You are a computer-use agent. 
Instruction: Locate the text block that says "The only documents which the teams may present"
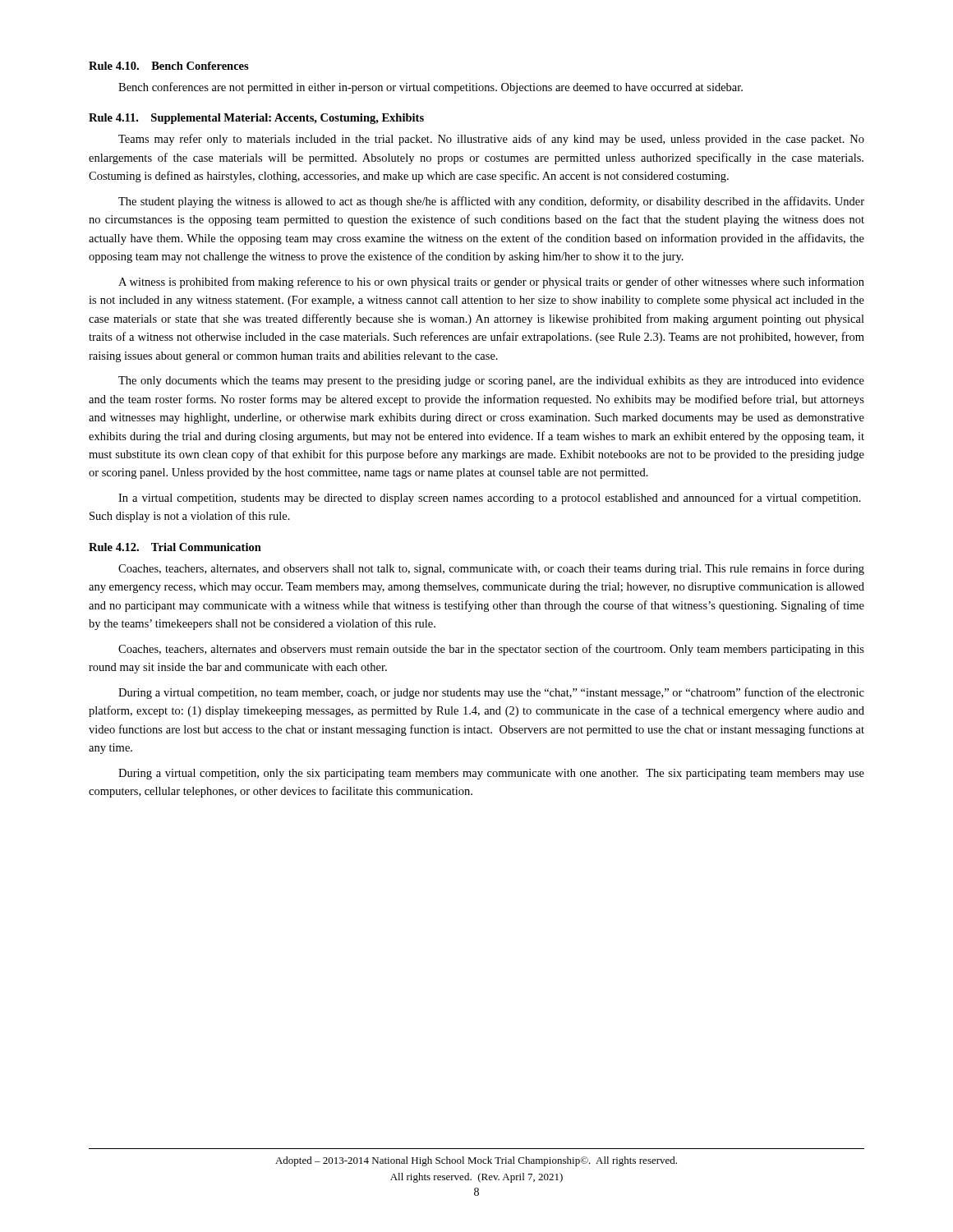coord(476,427)
